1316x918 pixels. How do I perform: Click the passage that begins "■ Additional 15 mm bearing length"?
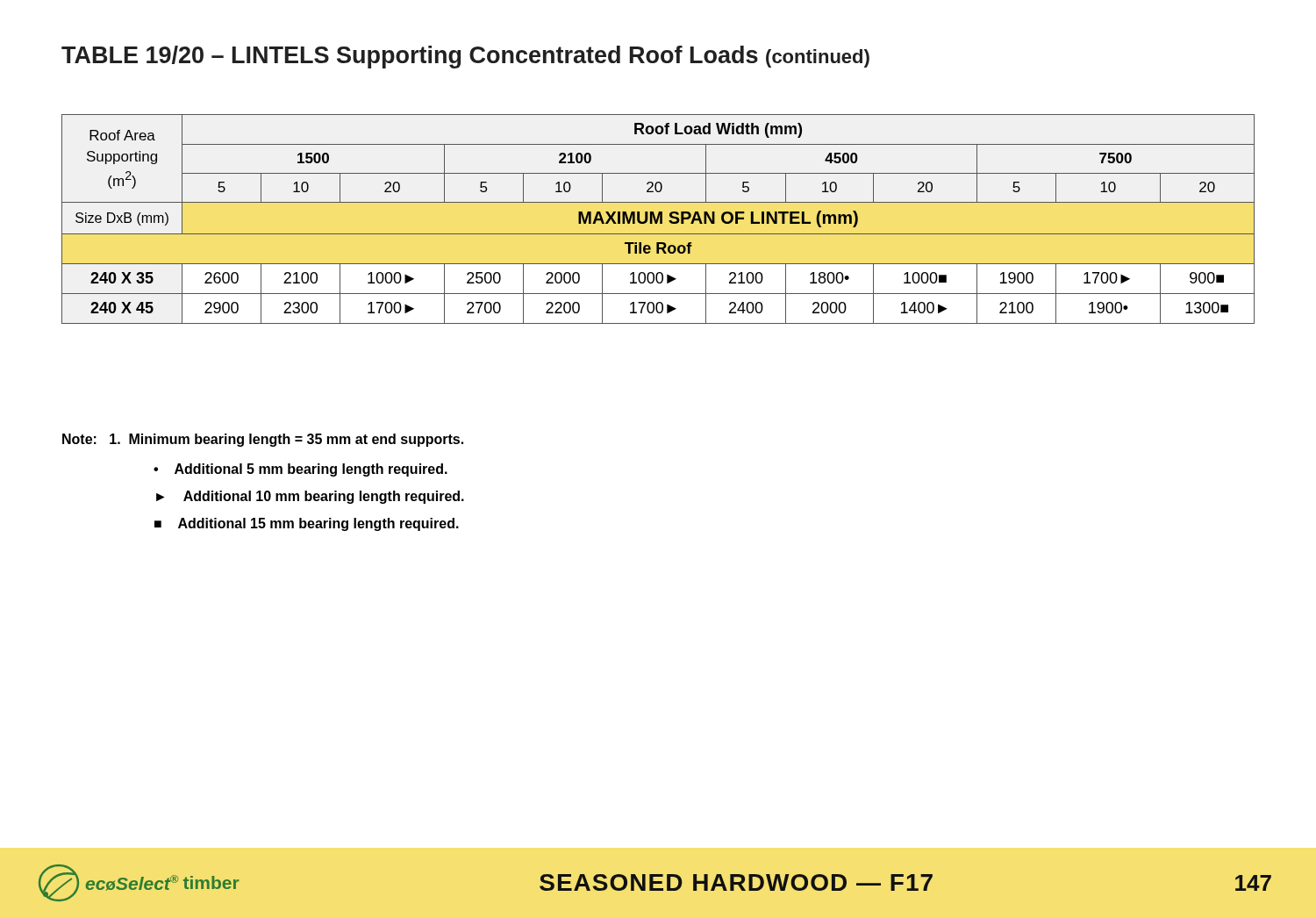(306, 523)
